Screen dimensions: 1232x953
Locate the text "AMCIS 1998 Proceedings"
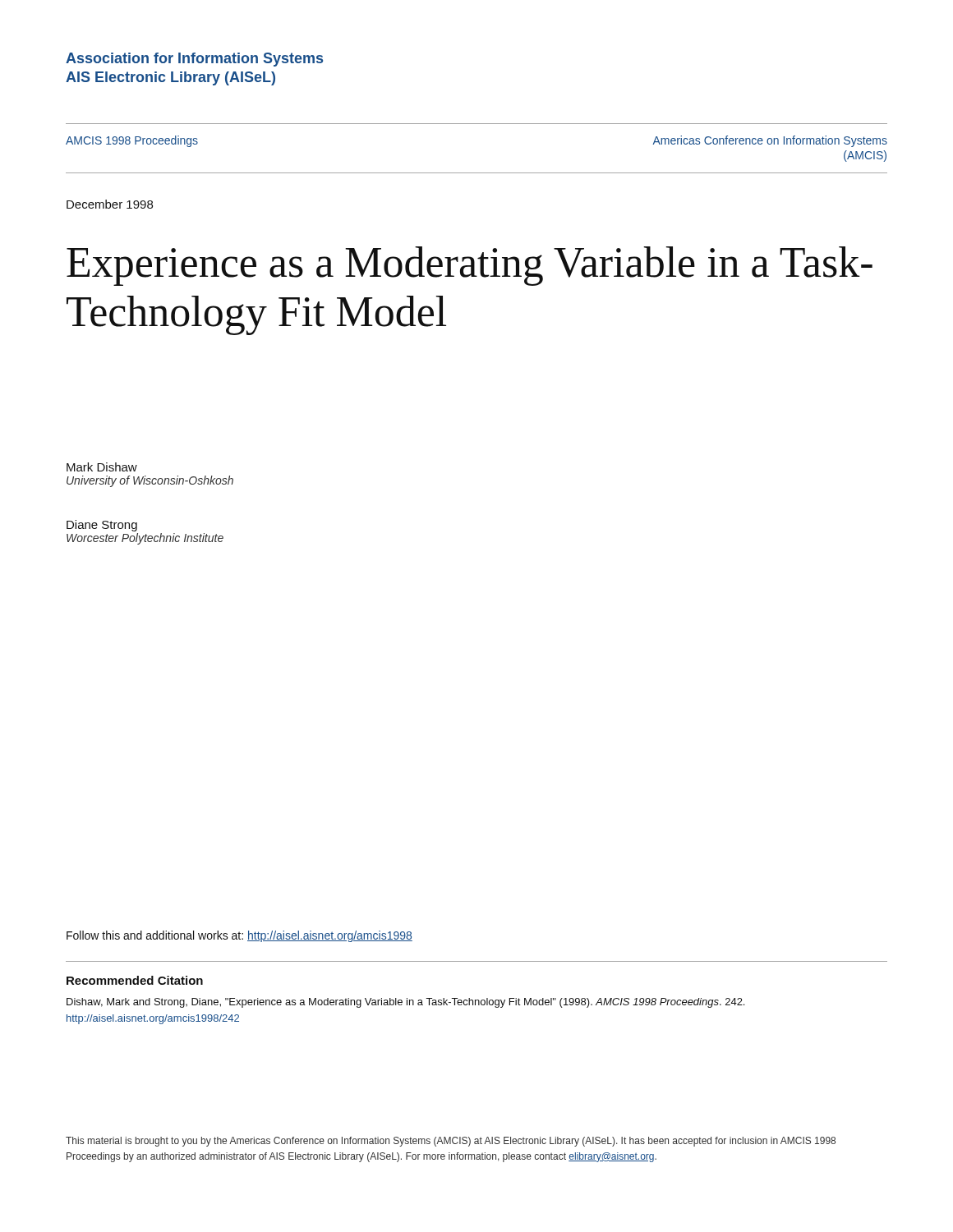pos(132,140)
